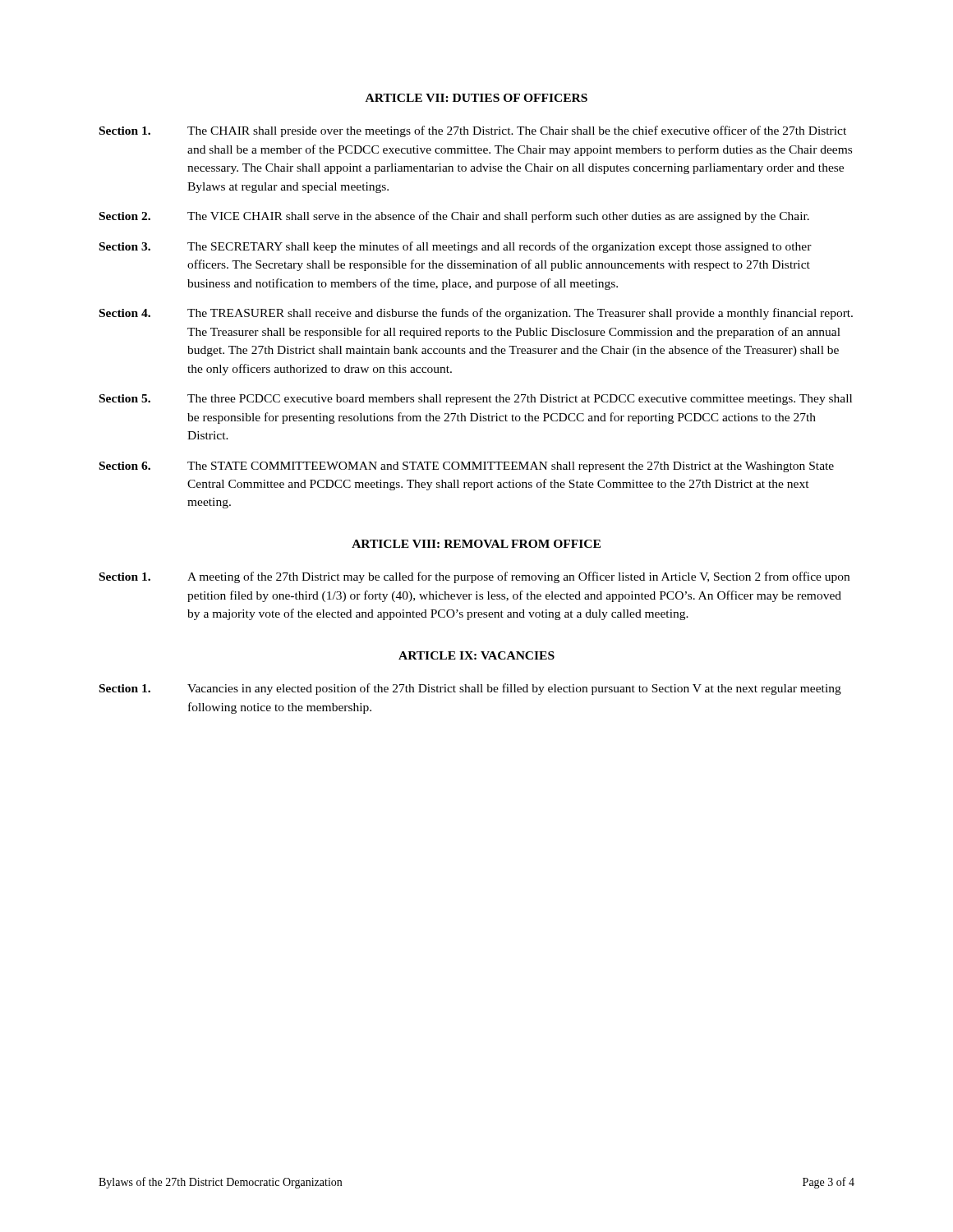953x1232 pixels.
Task: Locate the list item that says "Section 3. The SECRETARY shall keep"
Action: pyautogui.click(x=476, y=265)
